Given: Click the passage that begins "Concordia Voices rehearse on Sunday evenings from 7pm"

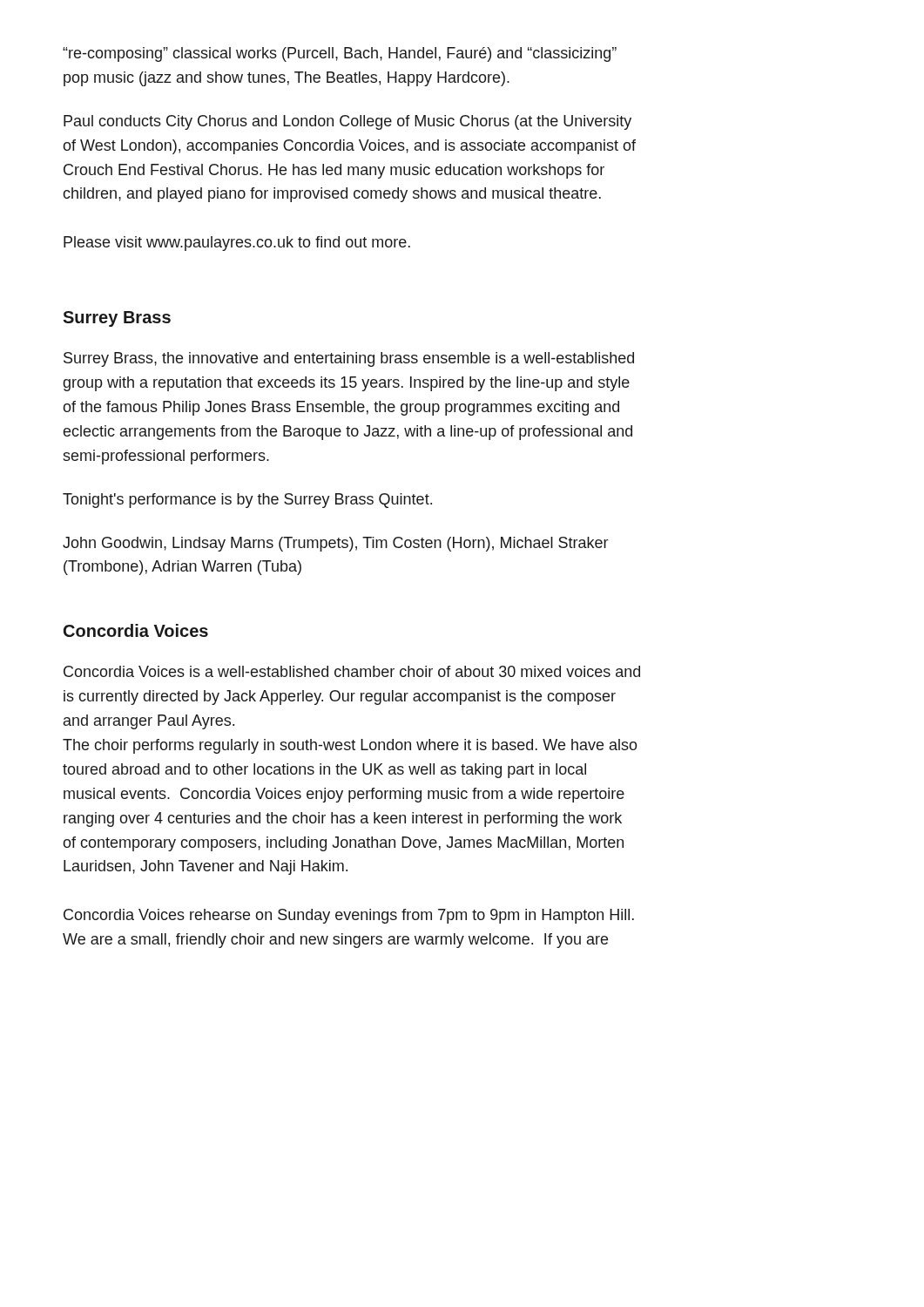Looking at the screenshot, I should point(349,927).
